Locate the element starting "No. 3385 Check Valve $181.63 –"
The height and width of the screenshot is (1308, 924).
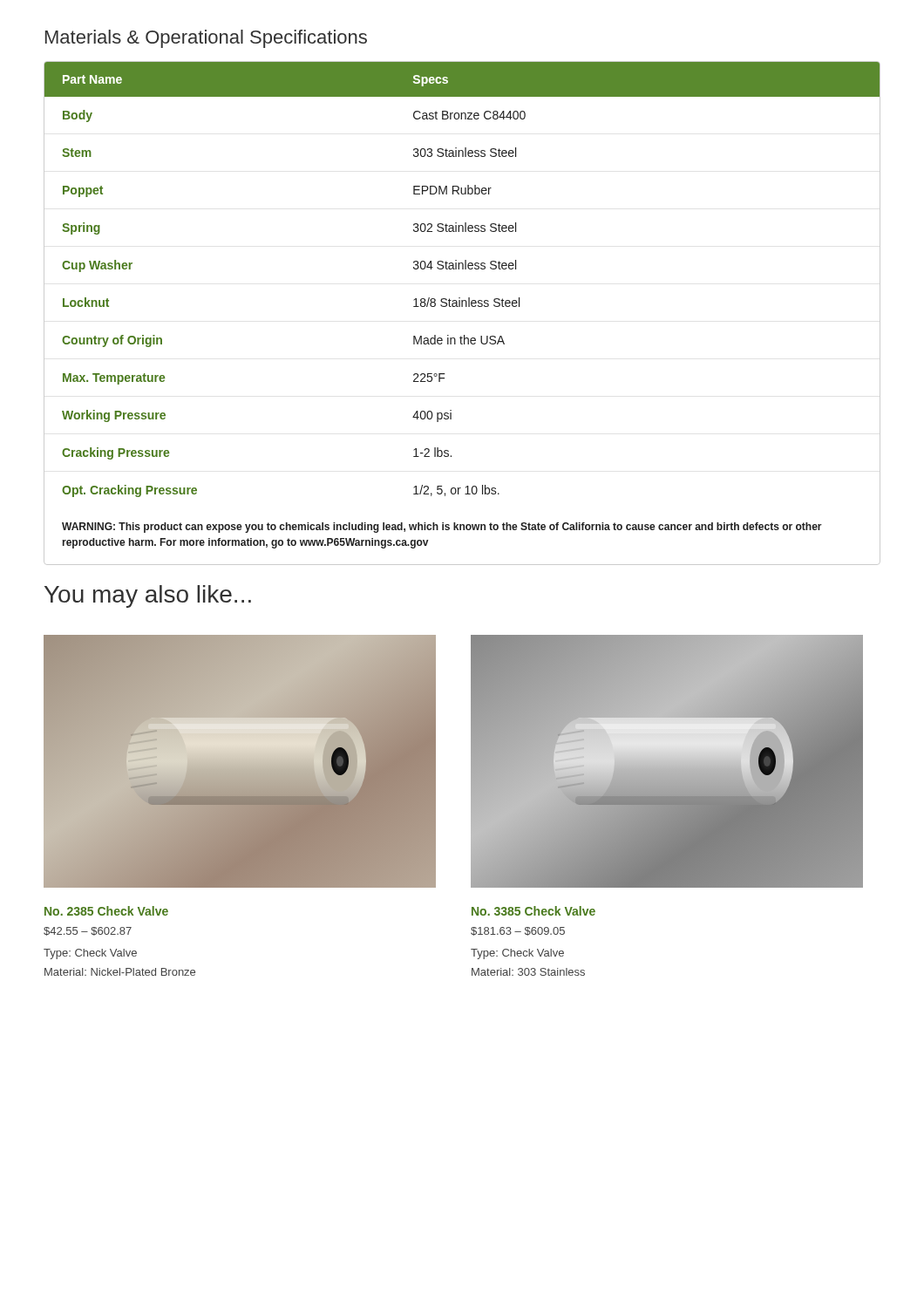click(x=533, y=911)
